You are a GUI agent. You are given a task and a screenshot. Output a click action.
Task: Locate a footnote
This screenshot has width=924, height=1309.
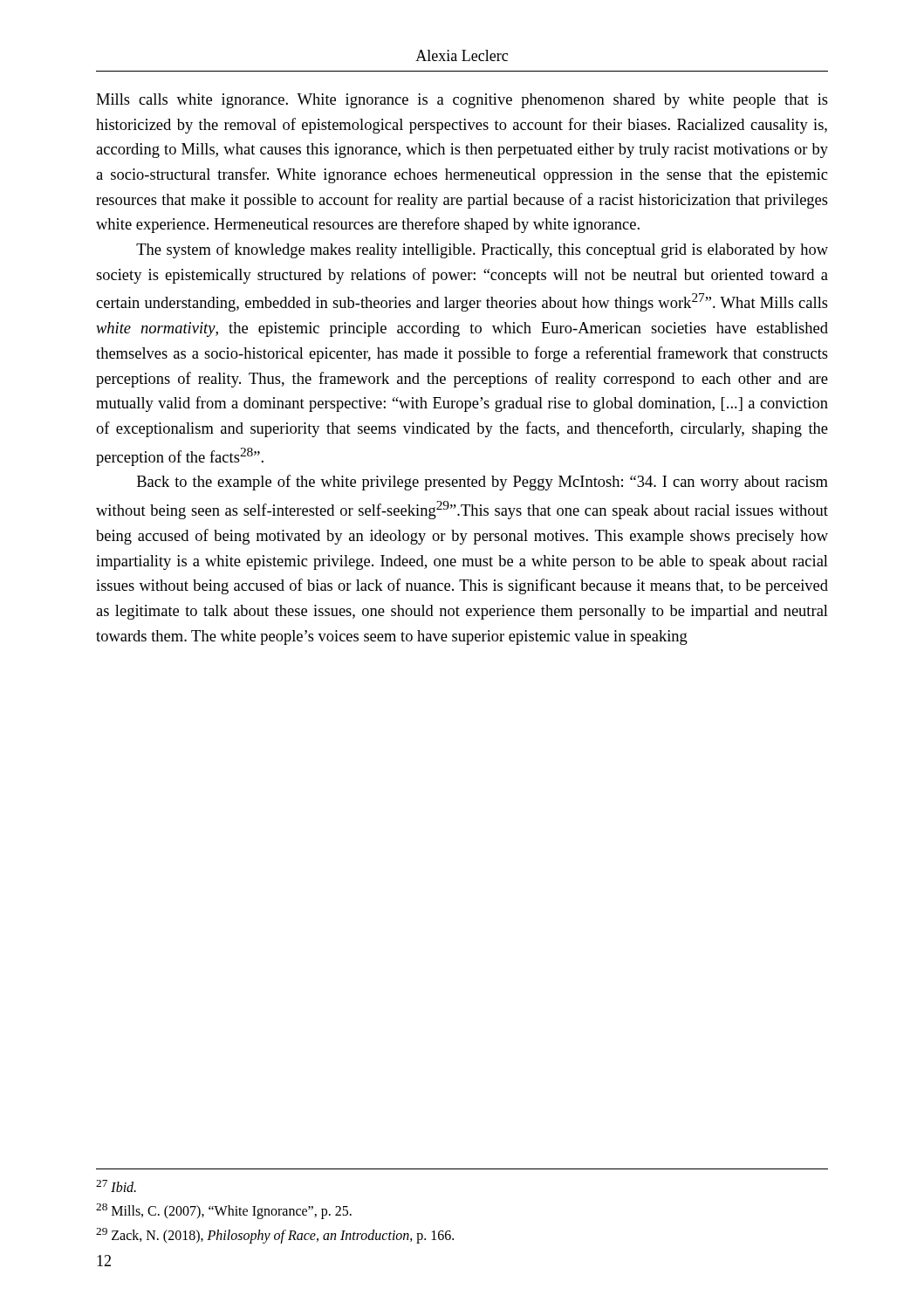(462, 1210)
